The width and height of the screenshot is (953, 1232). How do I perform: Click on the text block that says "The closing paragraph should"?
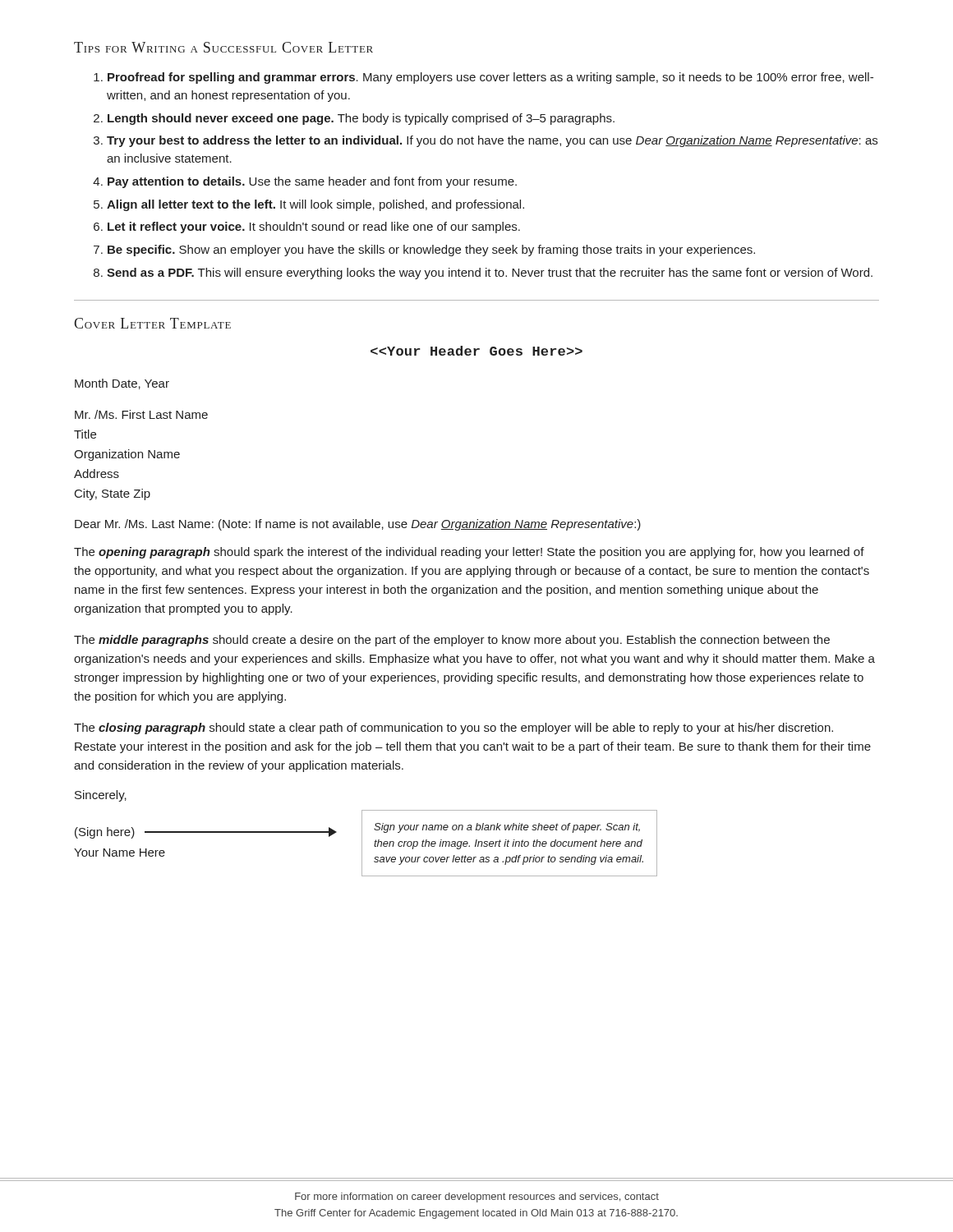click(x=476, y=746)
